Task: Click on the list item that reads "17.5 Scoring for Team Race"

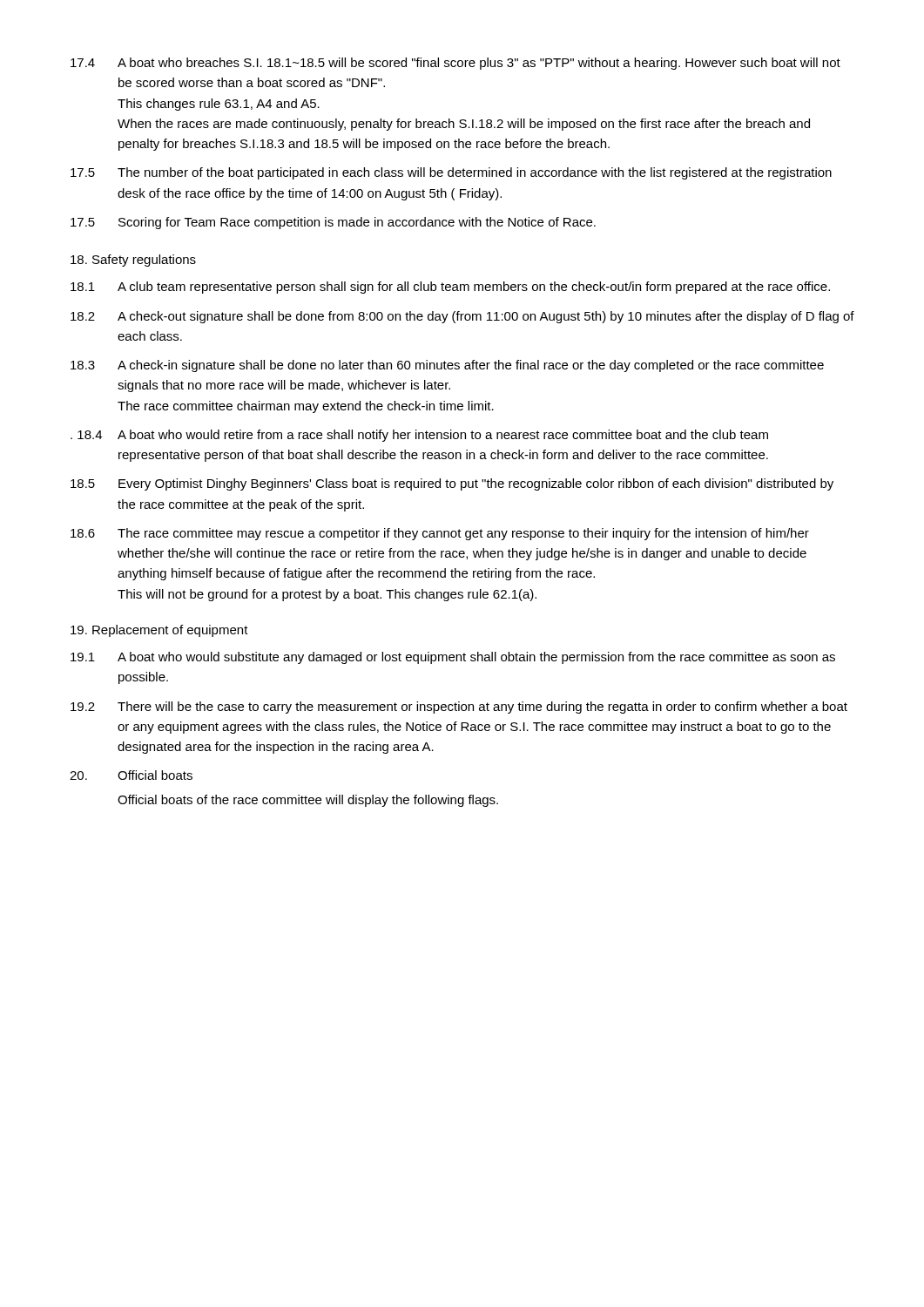Action: [462, 222]
